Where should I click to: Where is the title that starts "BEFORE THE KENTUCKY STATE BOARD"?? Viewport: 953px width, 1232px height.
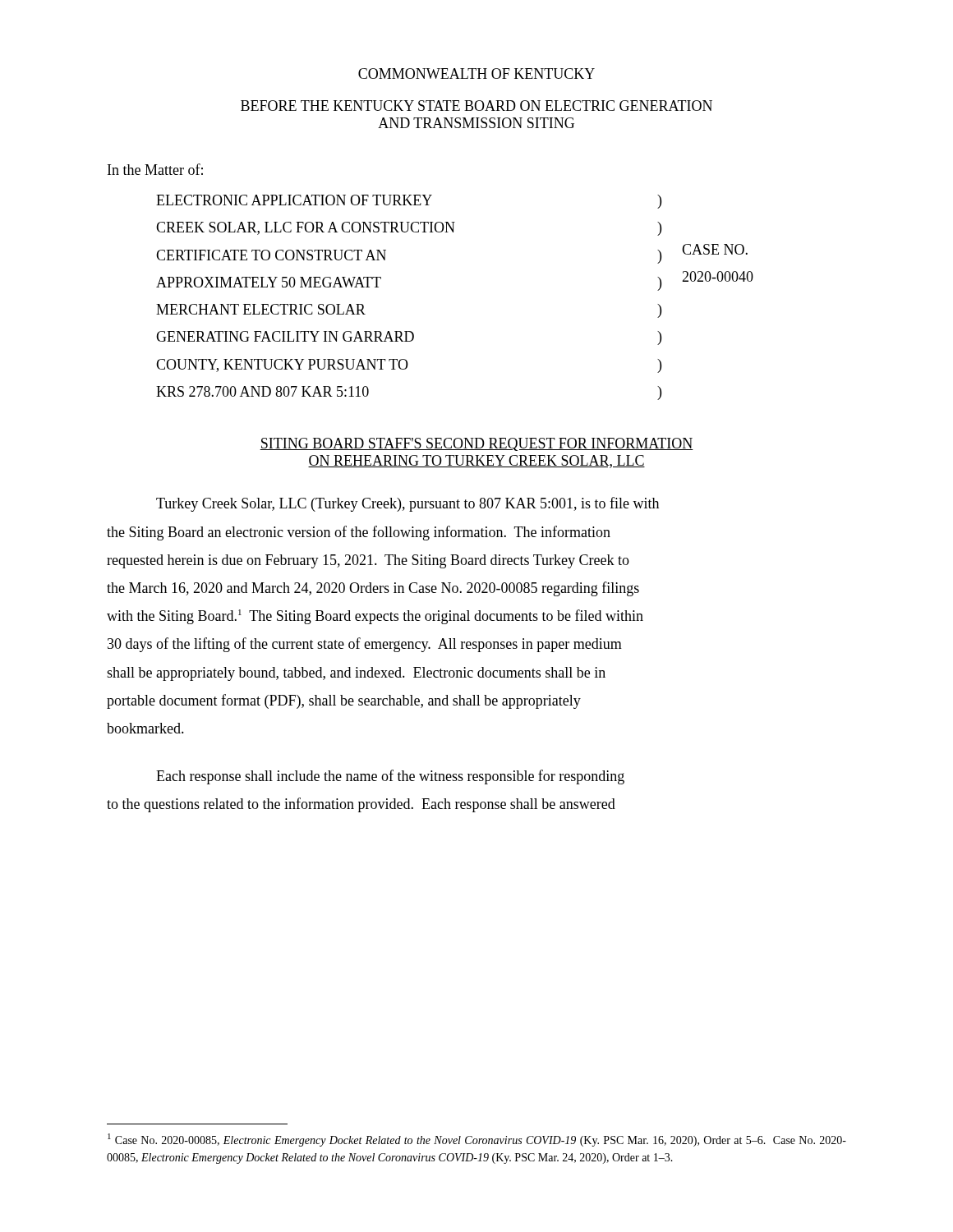coord(476,115)
